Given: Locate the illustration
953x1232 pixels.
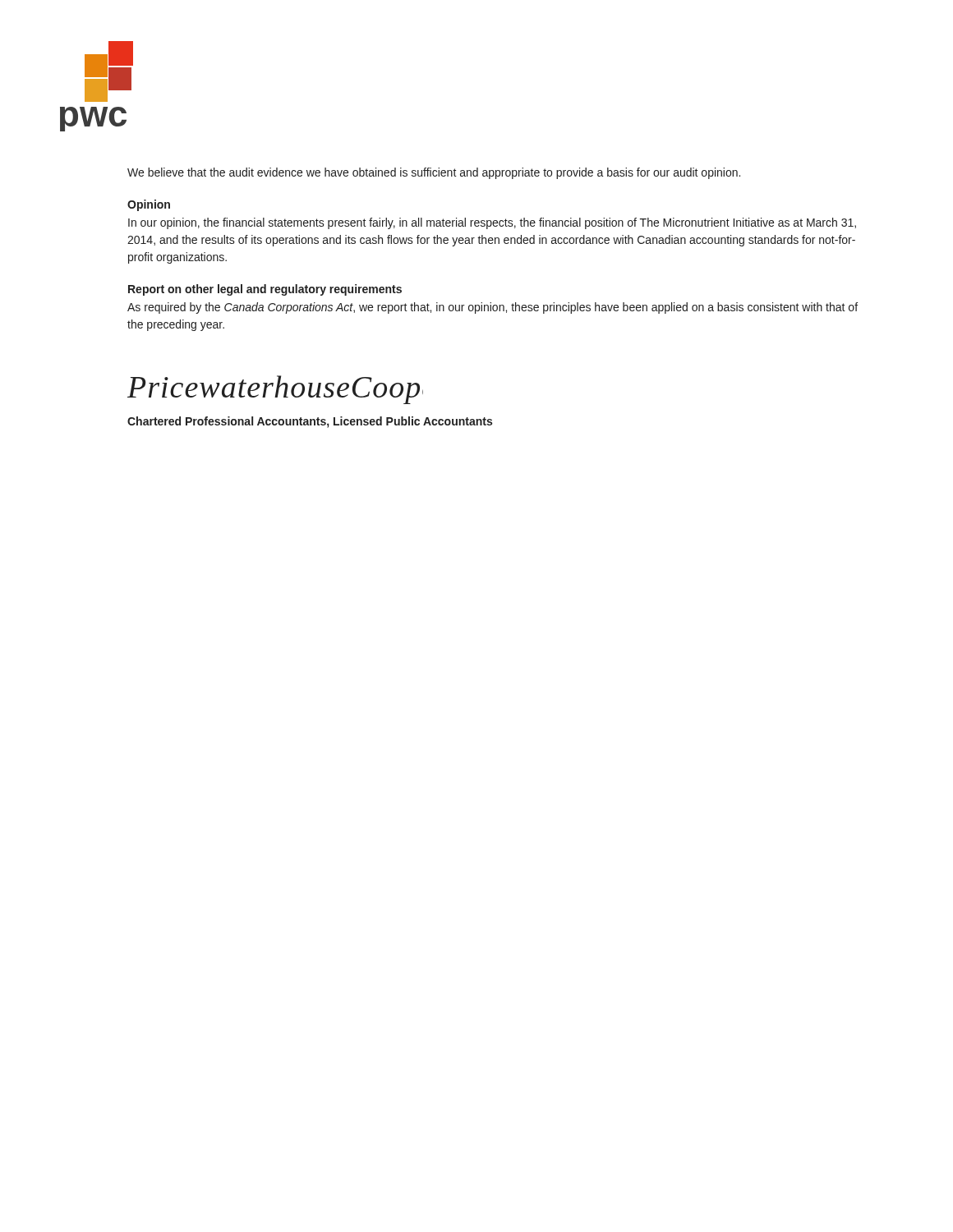Looking at the screenshot, I should point(499,382).
